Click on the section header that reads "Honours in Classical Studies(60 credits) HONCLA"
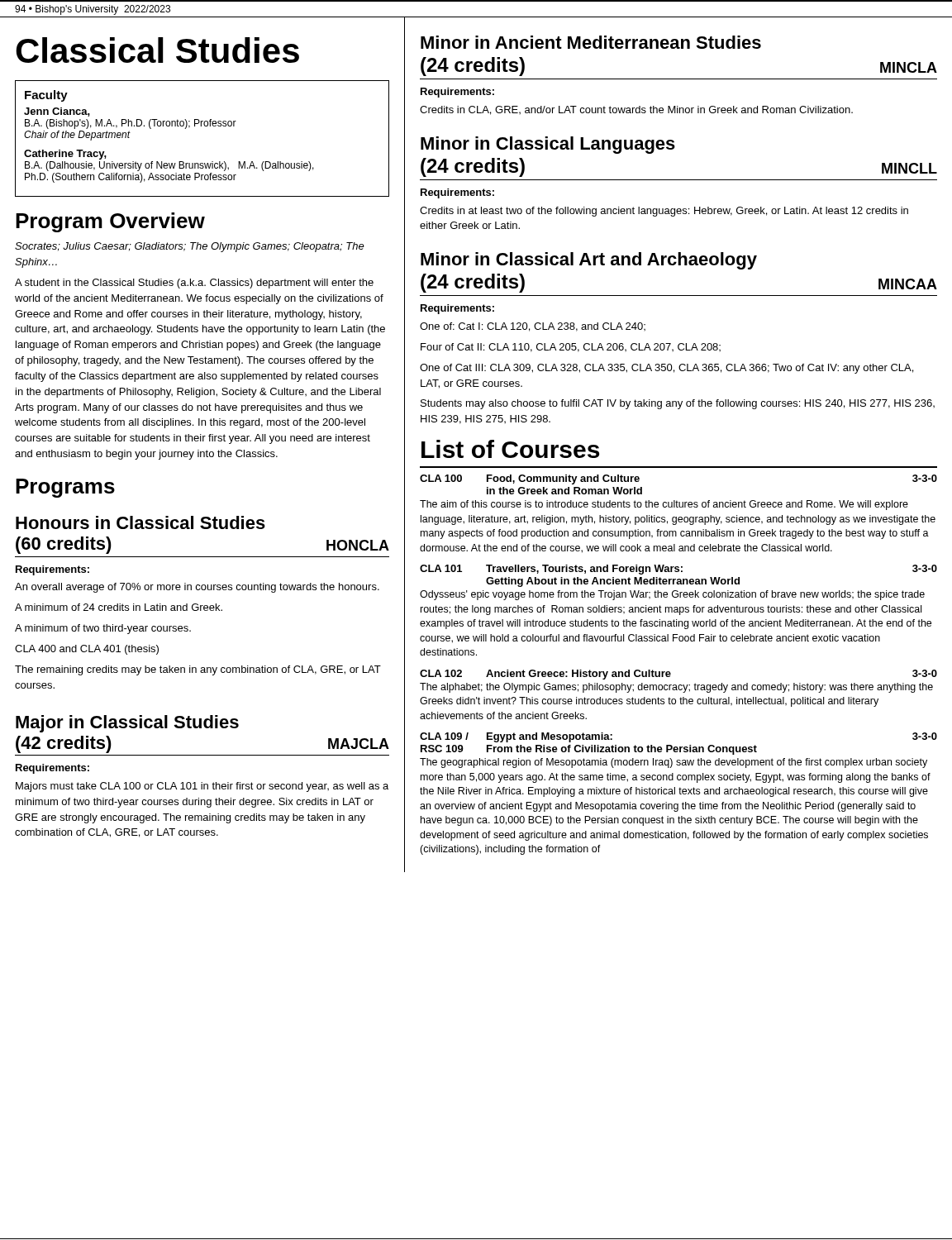 (202, 531)
